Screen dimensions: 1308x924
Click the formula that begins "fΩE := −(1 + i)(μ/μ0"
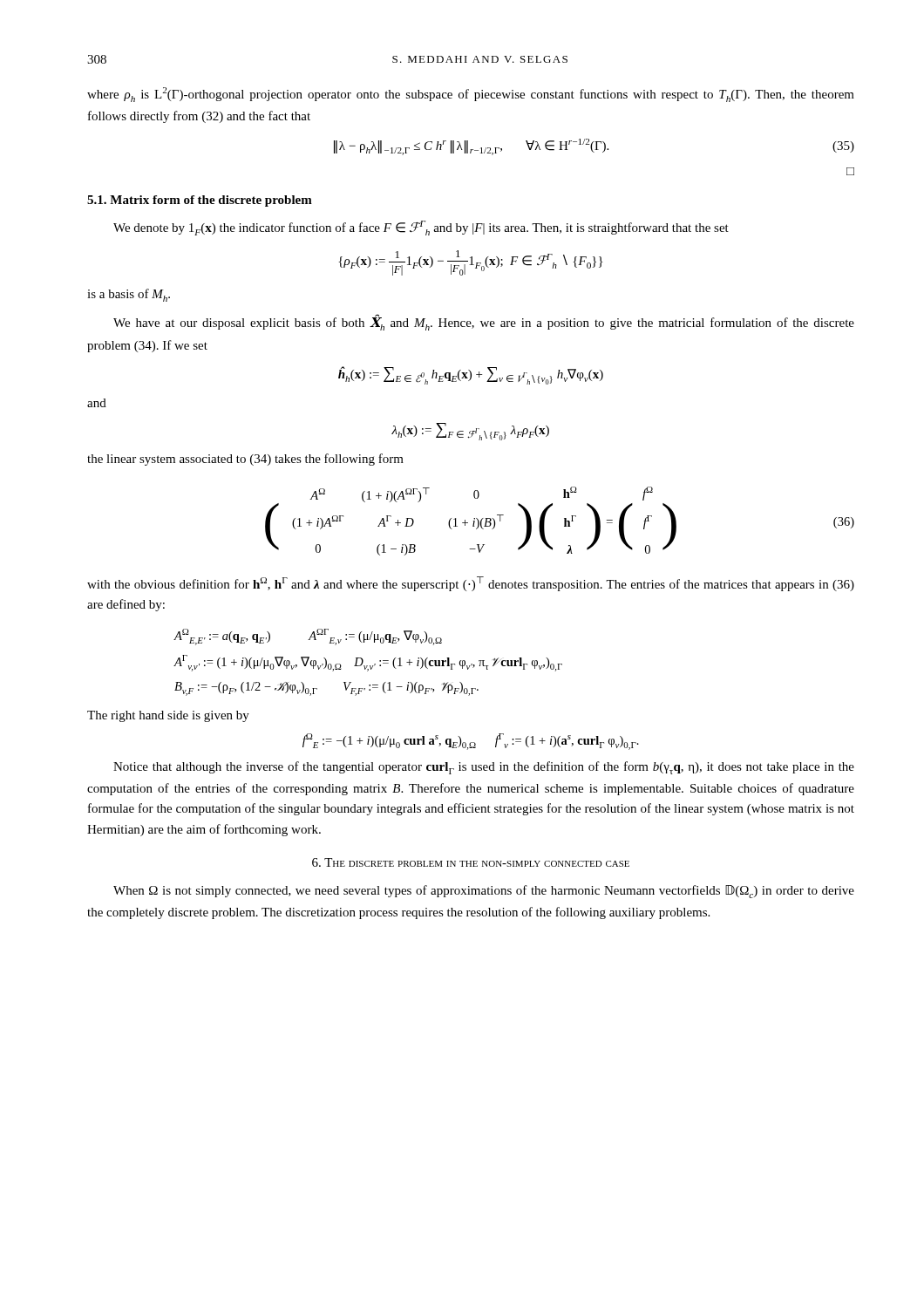tap(471, 740)
